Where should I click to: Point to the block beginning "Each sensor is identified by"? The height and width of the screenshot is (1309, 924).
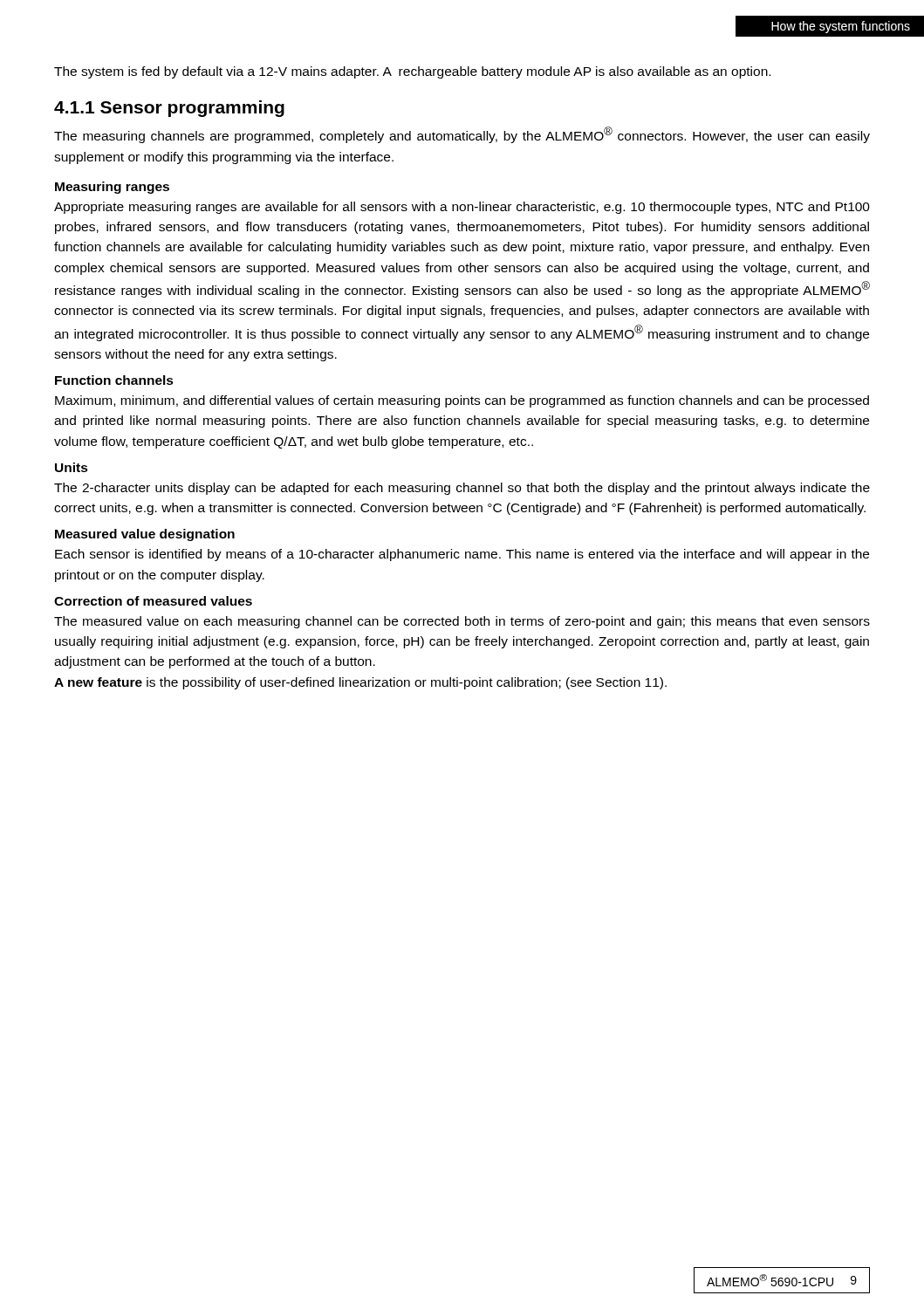point(462,564)
